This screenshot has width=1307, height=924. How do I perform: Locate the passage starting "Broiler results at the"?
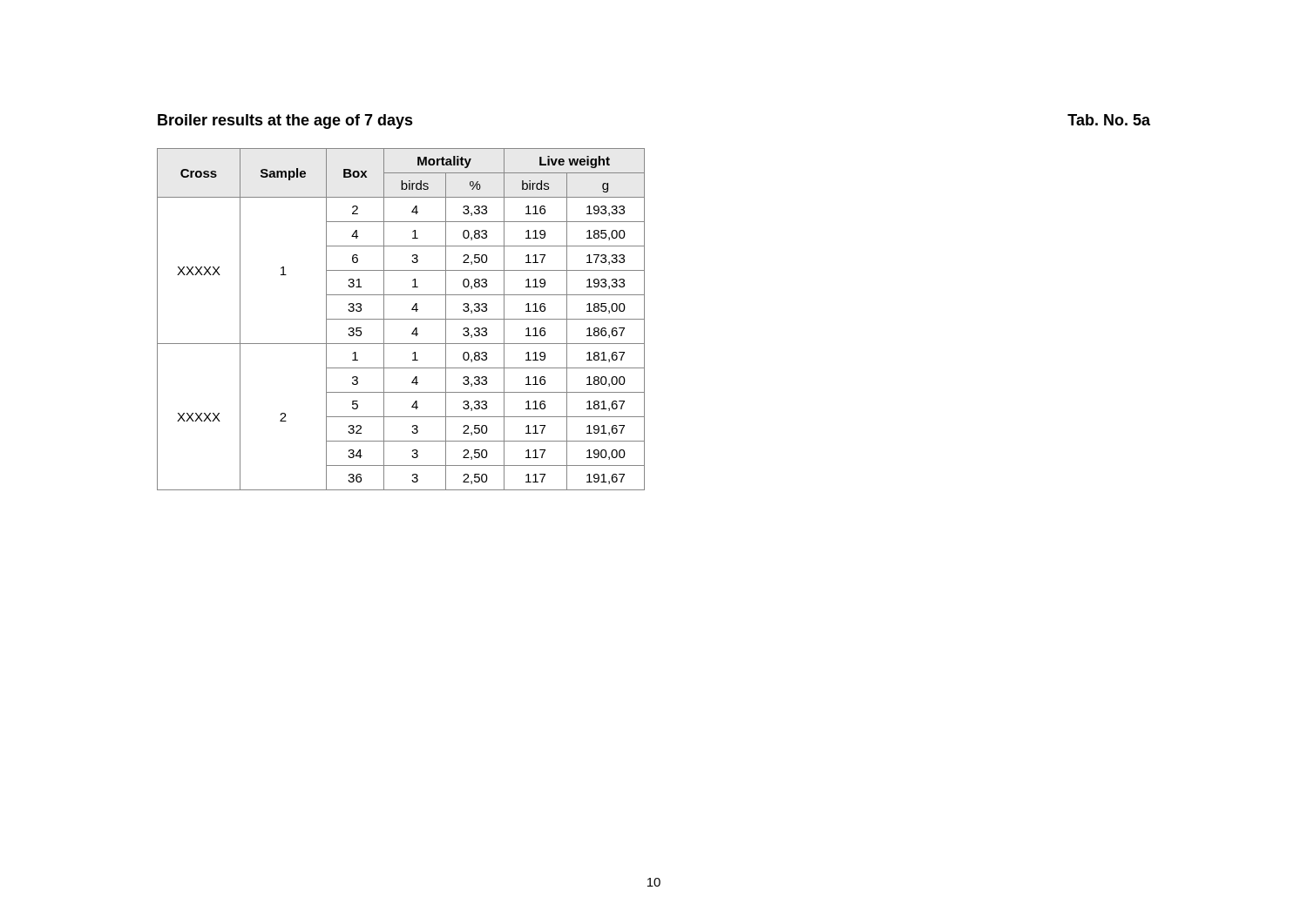tap(285, 120)
